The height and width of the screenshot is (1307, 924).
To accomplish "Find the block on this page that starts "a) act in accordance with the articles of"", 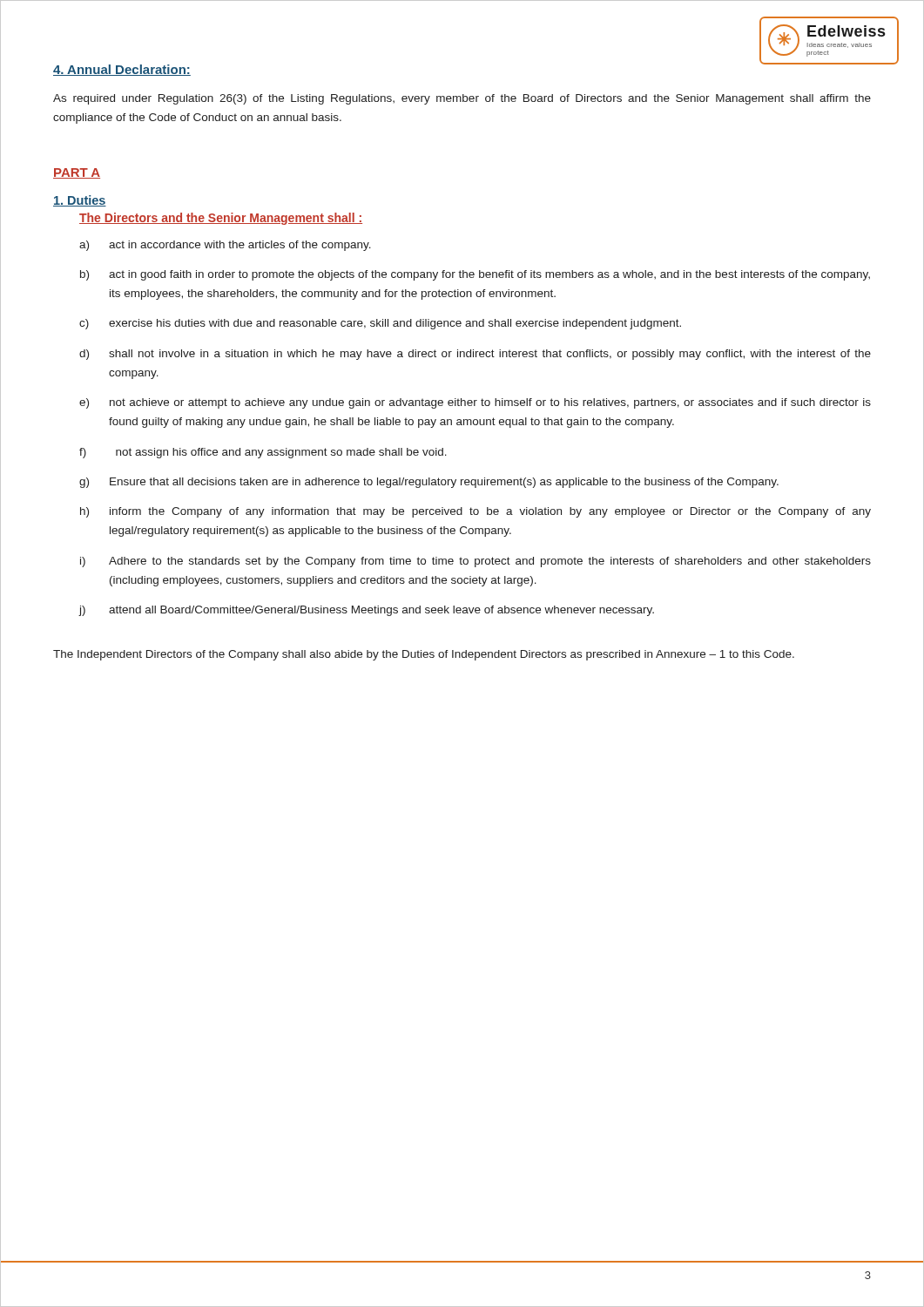I will pyautogui.click(x=225, y=246).
